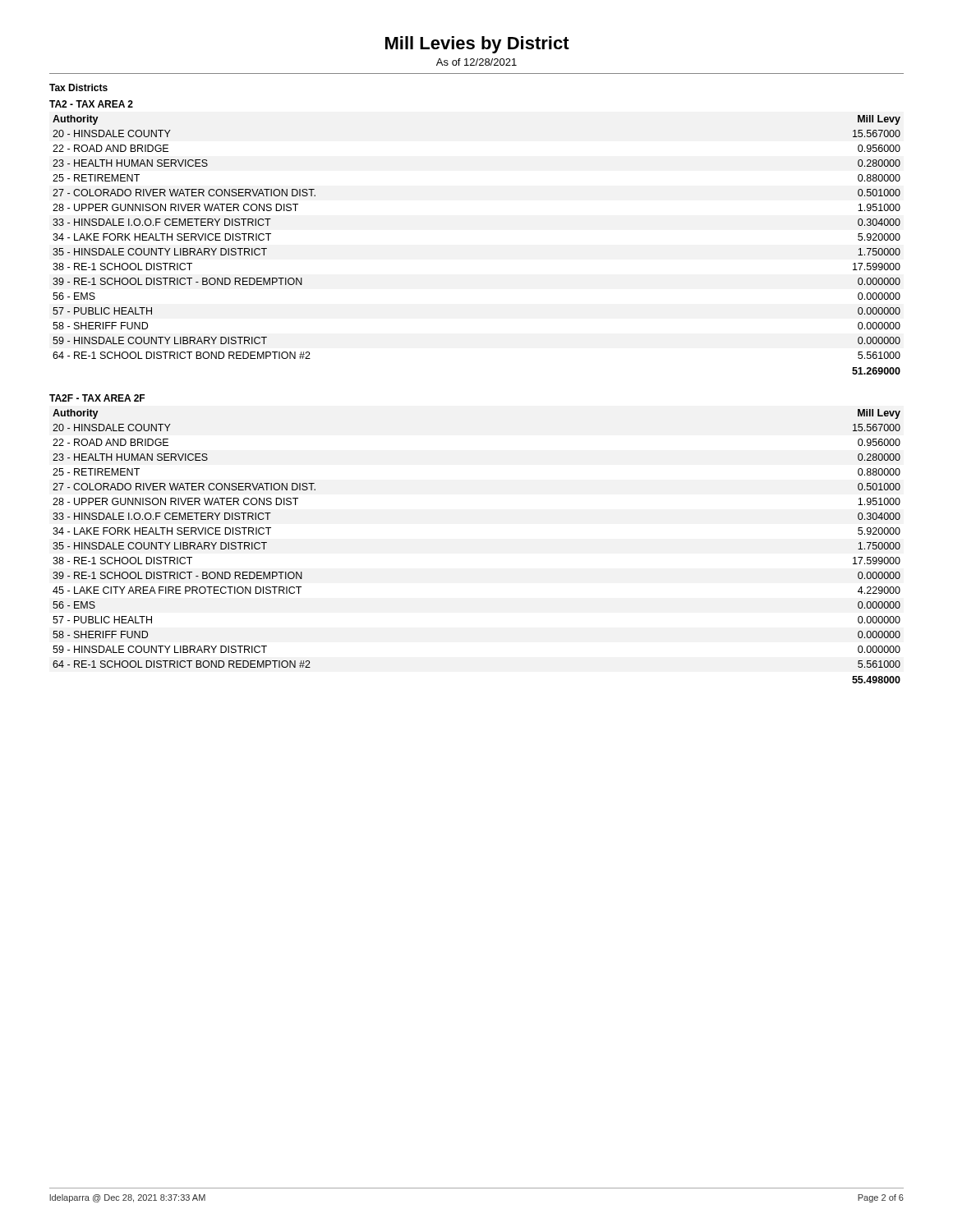Click on the section header that says "TA2F - TAX AREA 2F"
Image resolution: width=953 pixels, height=1232 pixels.
click(x=97, y=398)
